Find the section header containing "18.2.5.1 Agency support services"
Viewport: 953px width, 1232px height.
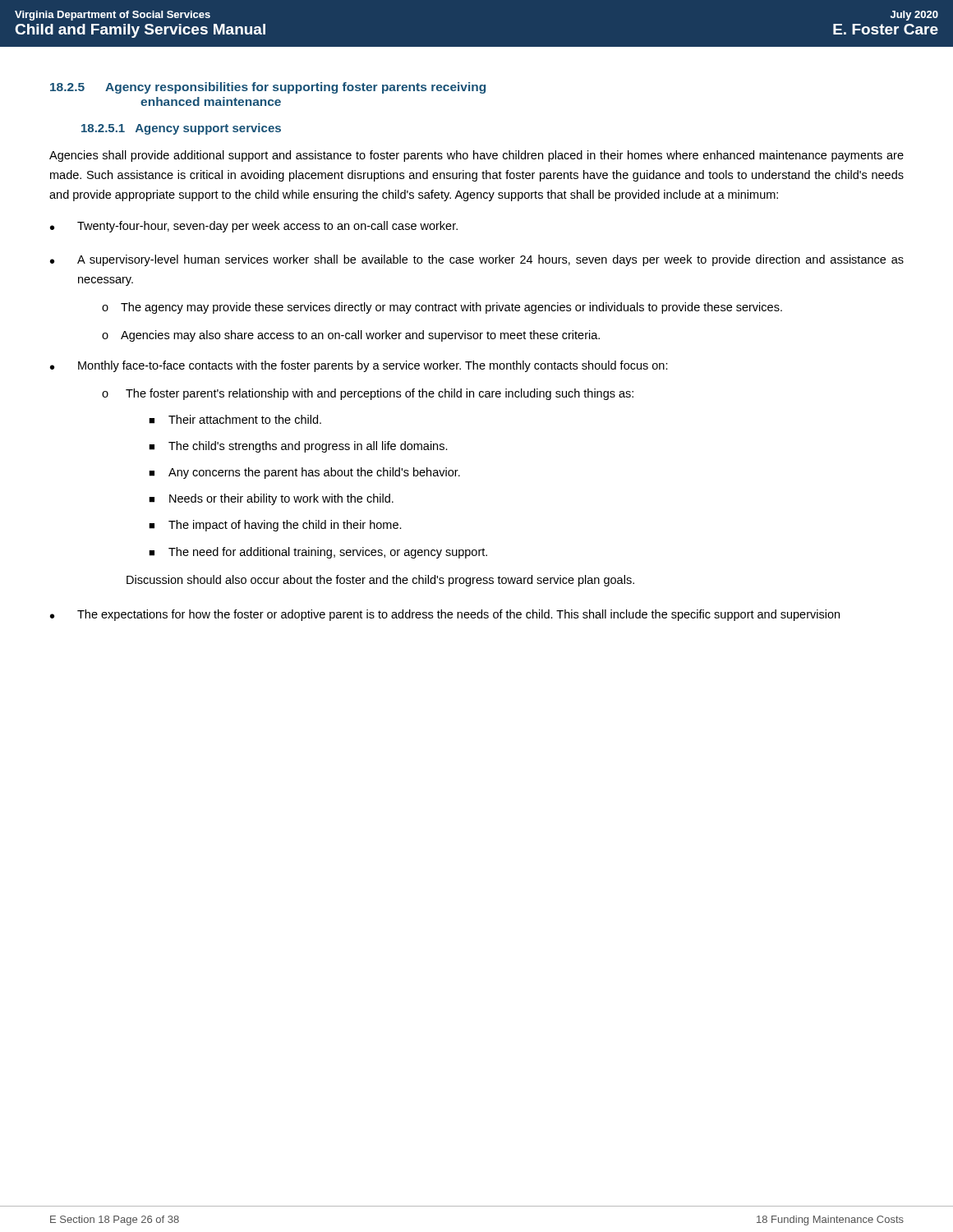181,128
